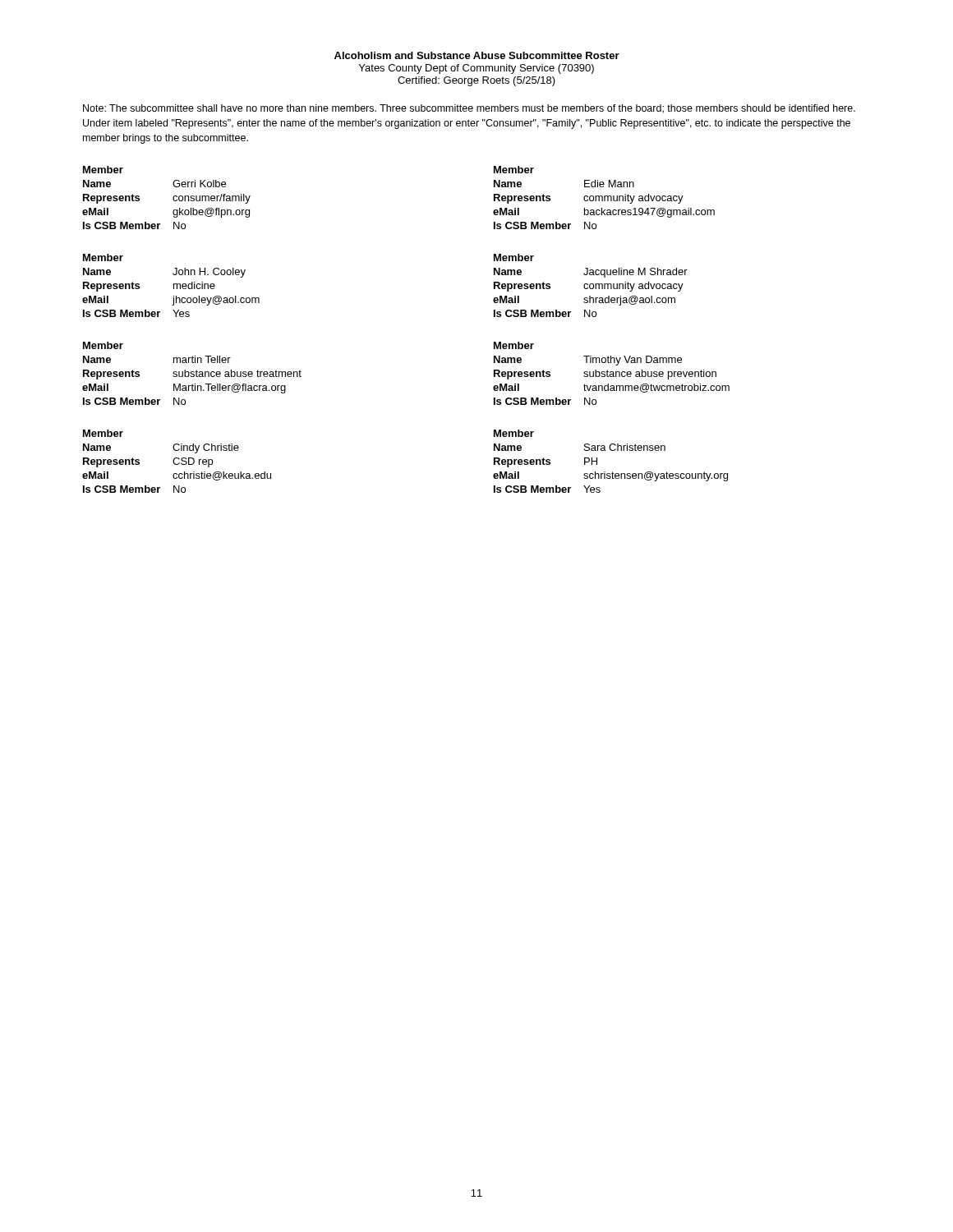Point to the text starting "Member NameGerri Kolbe Representsconsumer/family eMailgkolbe@flpn.org"
953x1232 pixels.
coord(103,170)
